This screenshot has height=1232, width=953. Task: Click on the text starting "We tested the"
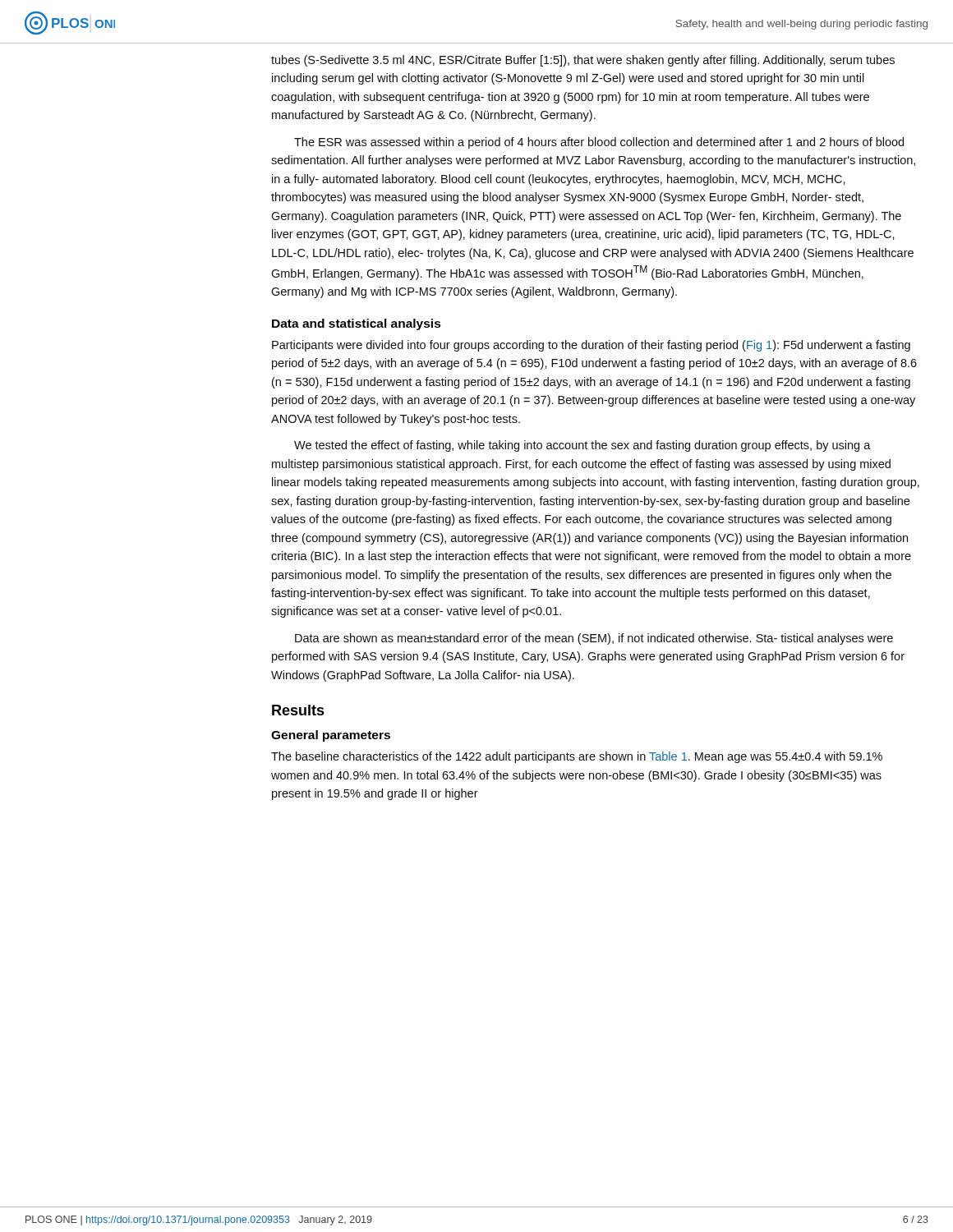[596, 529]
